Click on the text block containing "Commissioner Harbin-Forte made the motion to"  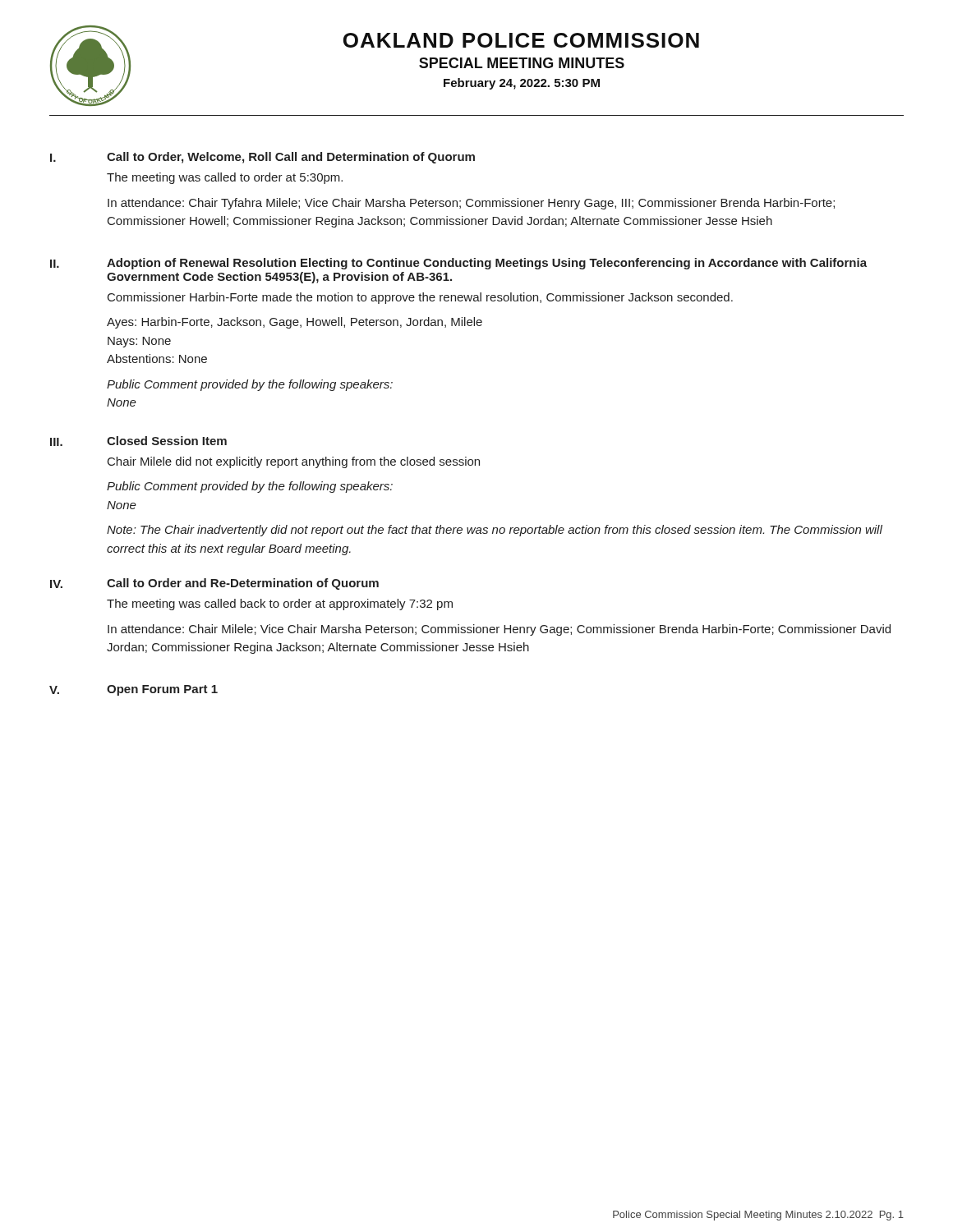tap(420, 296)
